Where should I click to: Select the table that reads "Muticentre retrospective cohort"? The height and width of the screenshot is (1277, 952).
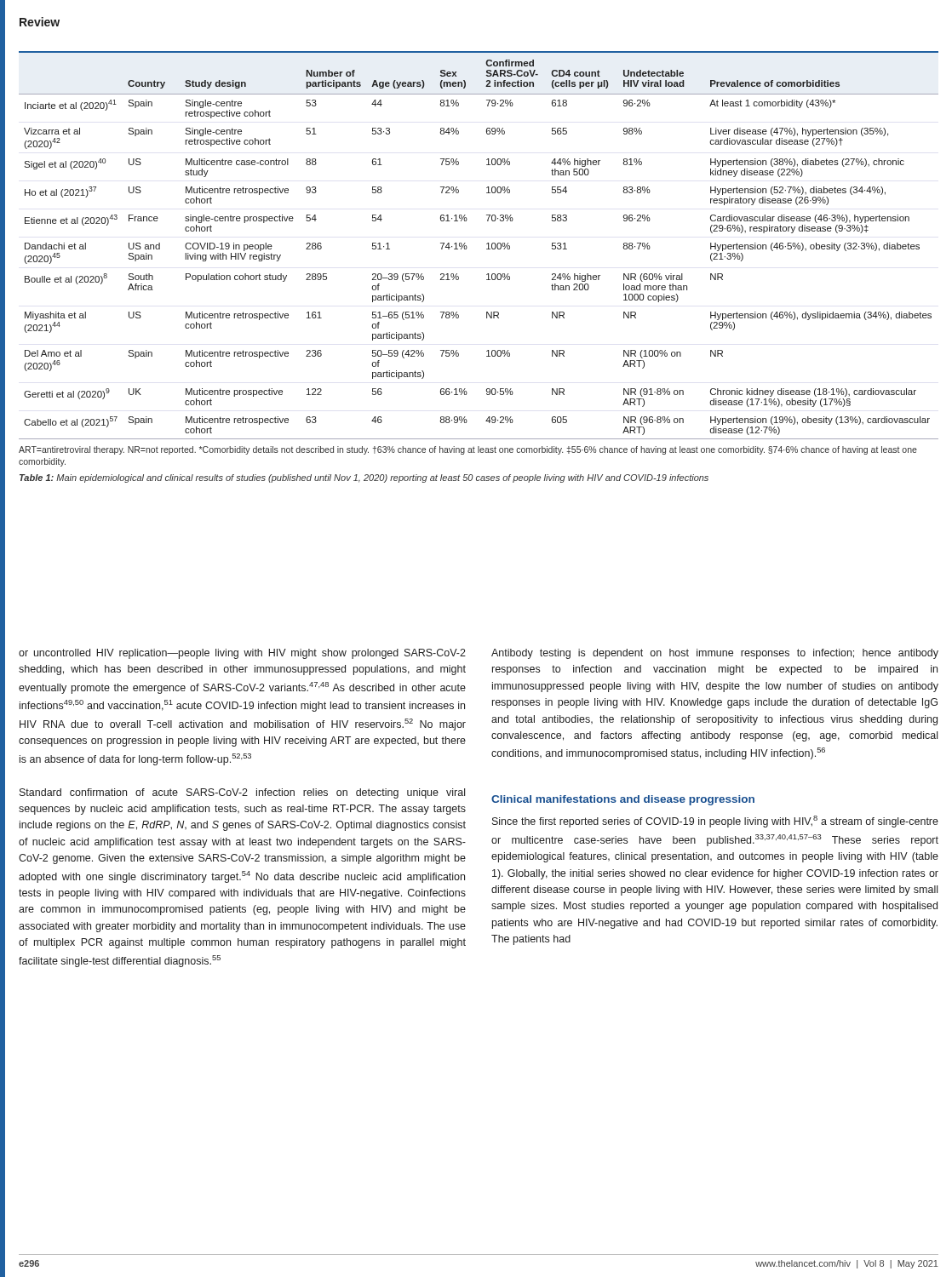(479, 268)
